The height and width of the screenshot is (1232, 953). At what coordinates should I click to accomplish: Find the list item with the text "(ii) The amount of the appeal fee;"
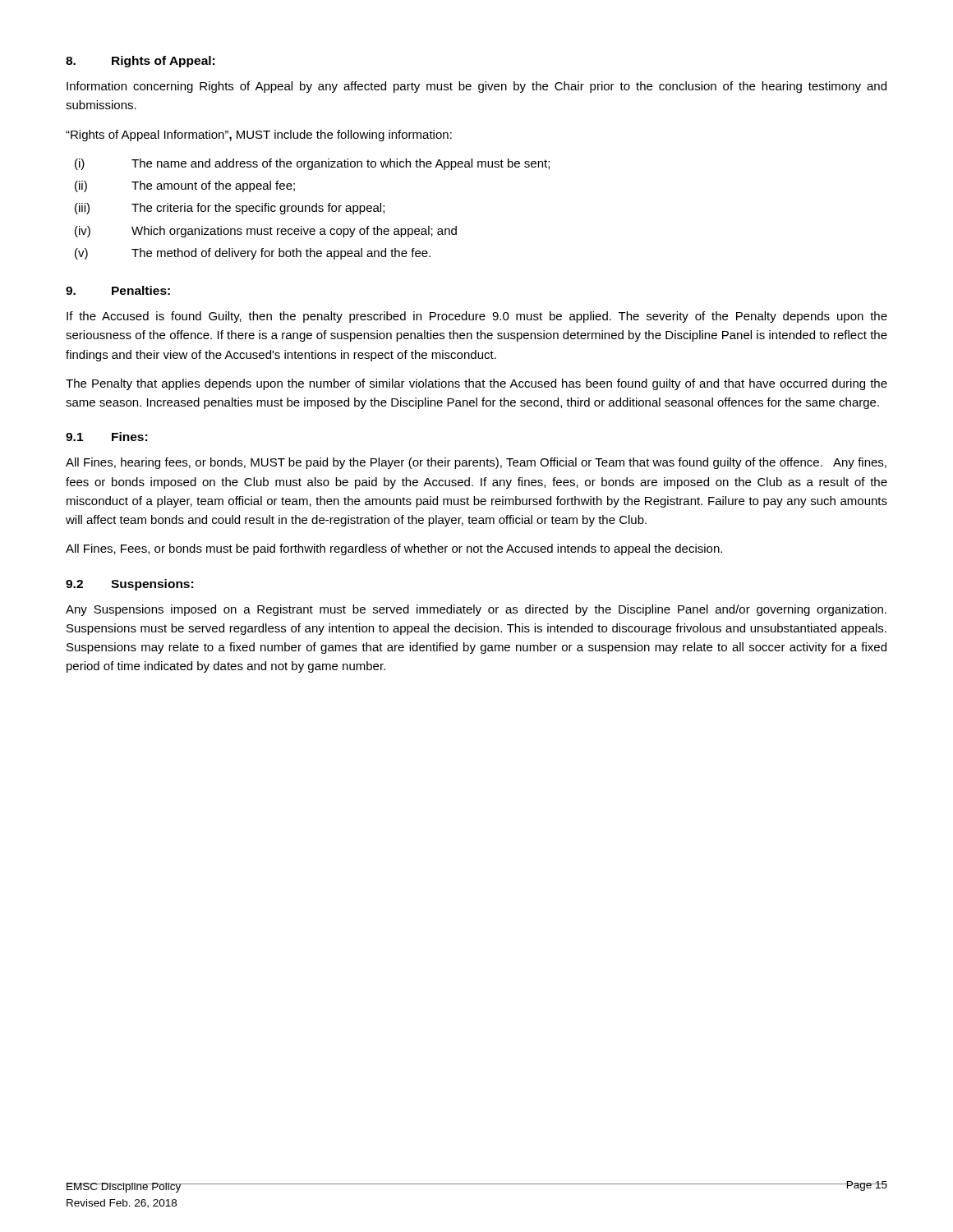(185, 186)
